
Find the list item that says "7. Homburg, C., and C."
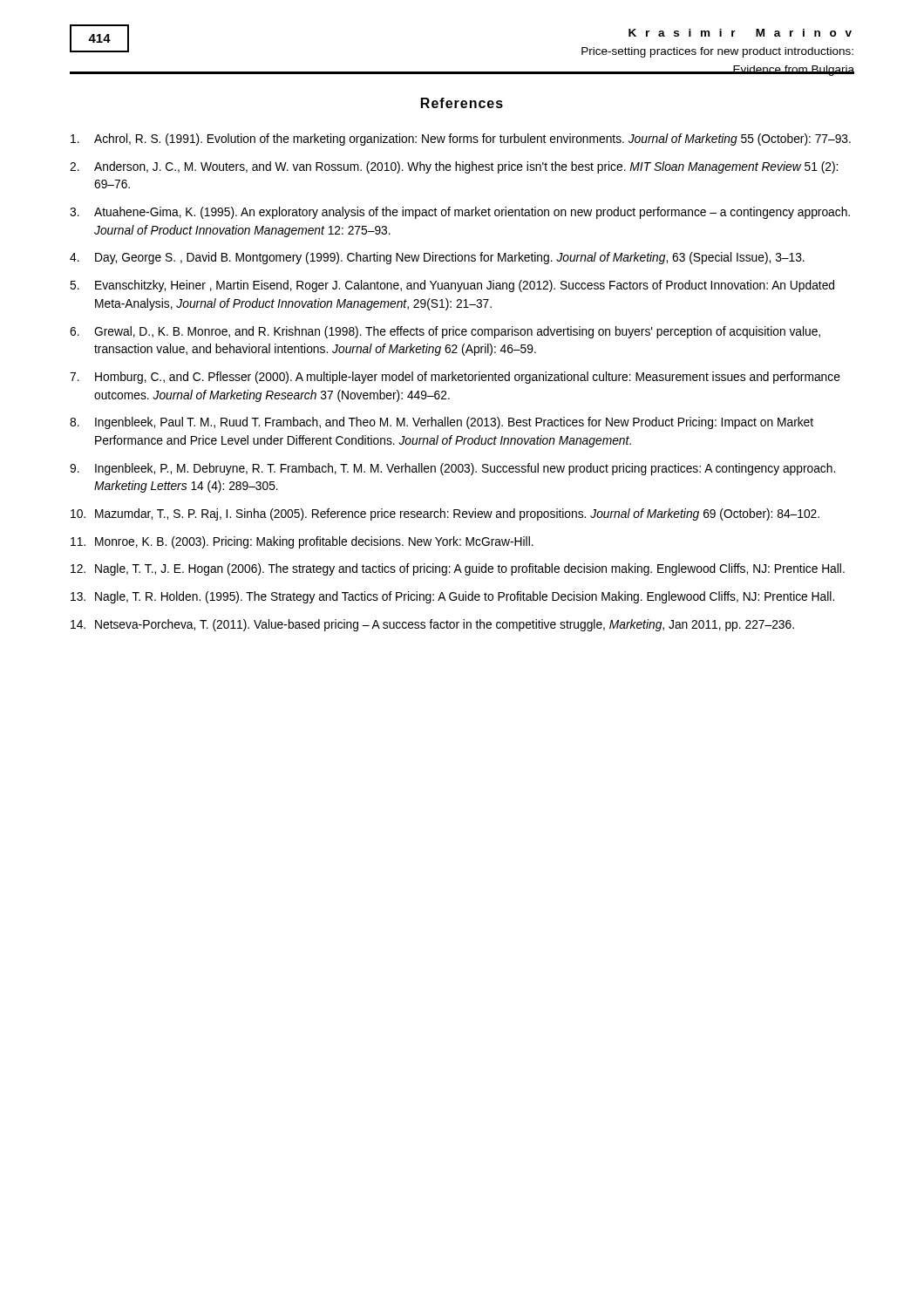click(x=462, y=387)
